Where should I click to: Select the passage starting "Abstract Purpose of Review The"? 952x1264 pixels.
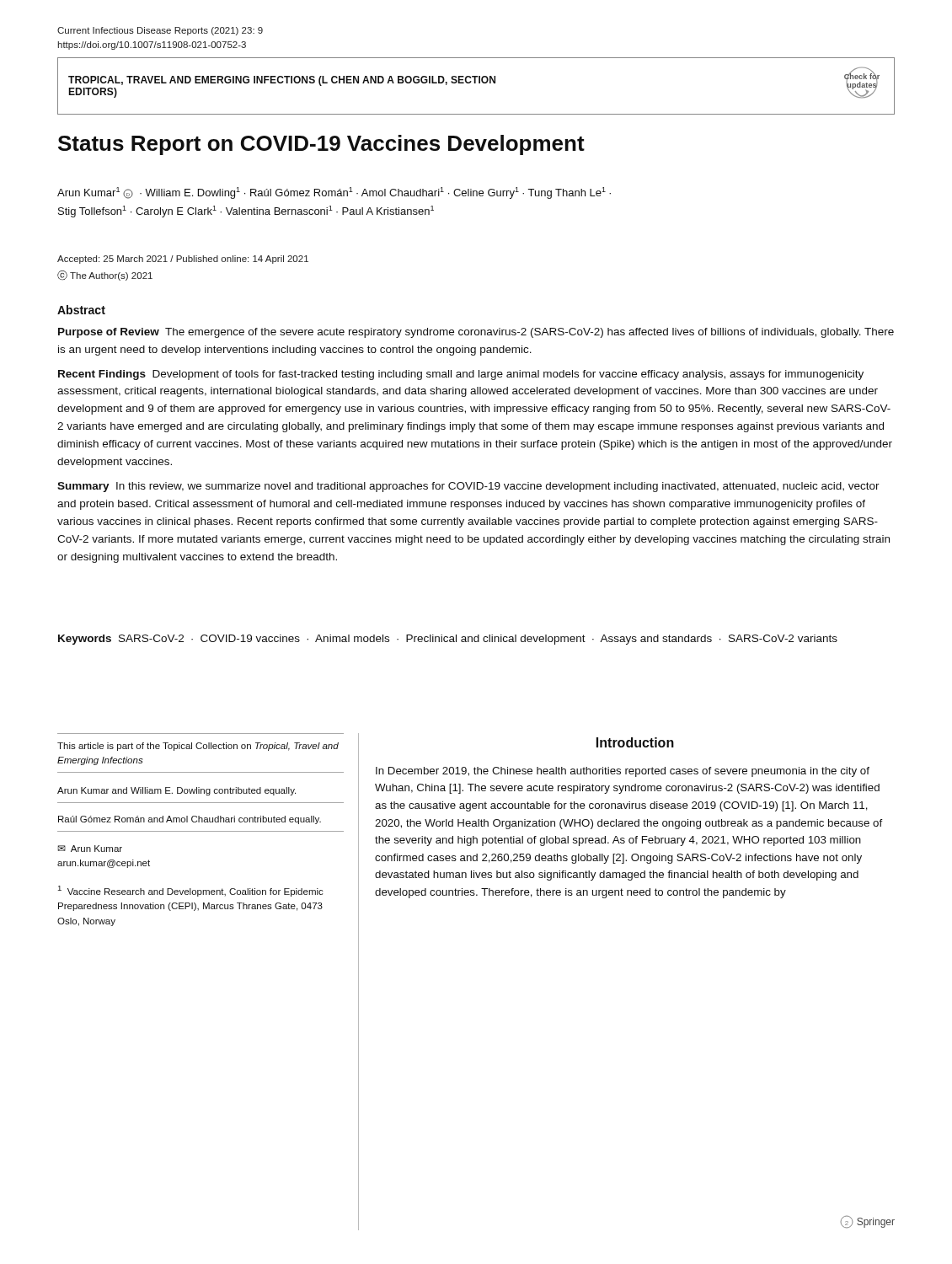(x=476, y=434)
